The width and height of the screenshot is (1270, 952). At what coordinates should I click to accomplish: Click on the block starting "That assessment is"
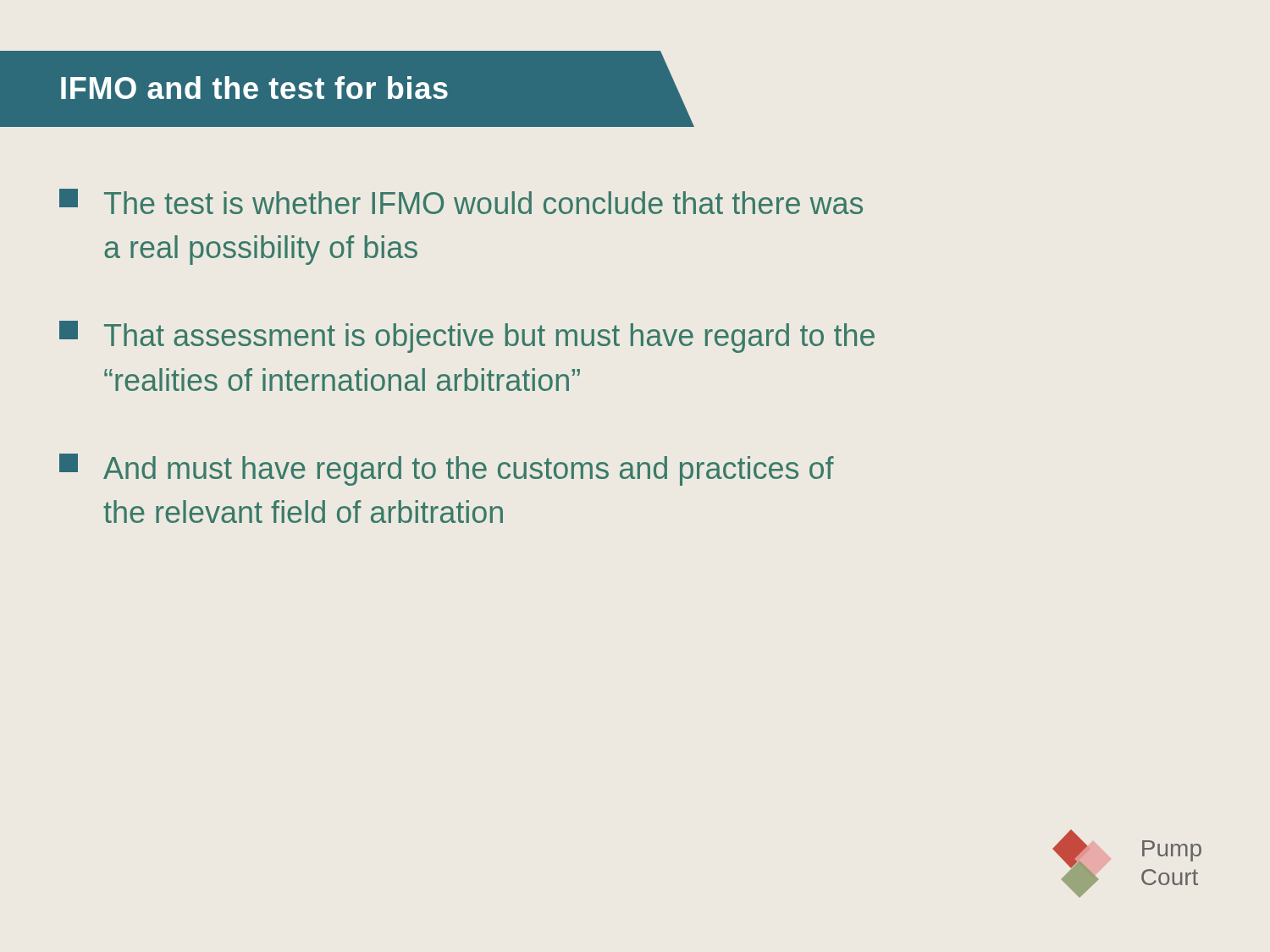tap(468, 358)
